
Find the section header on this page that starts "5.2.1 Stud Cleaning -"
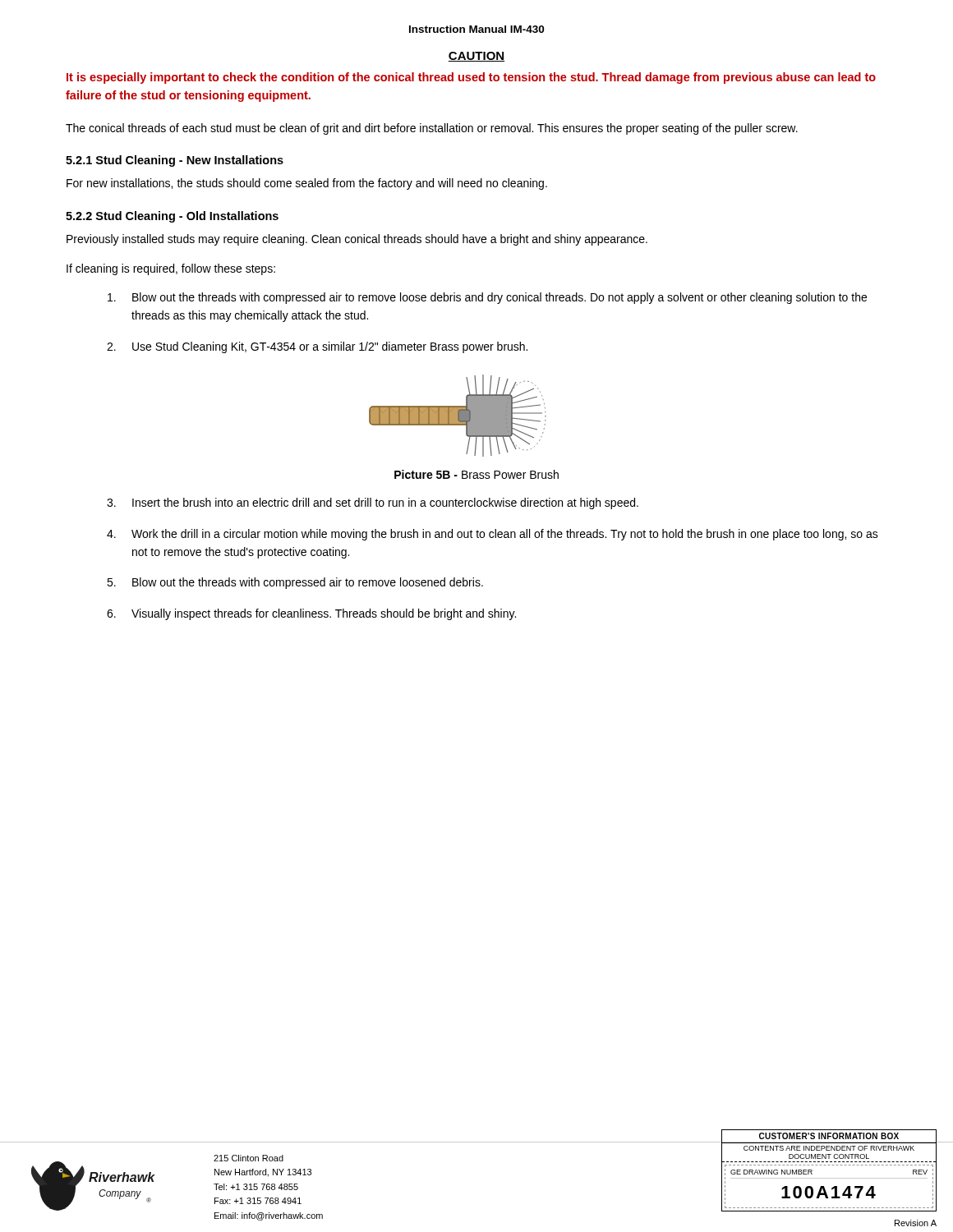click(x=175, y=160)
